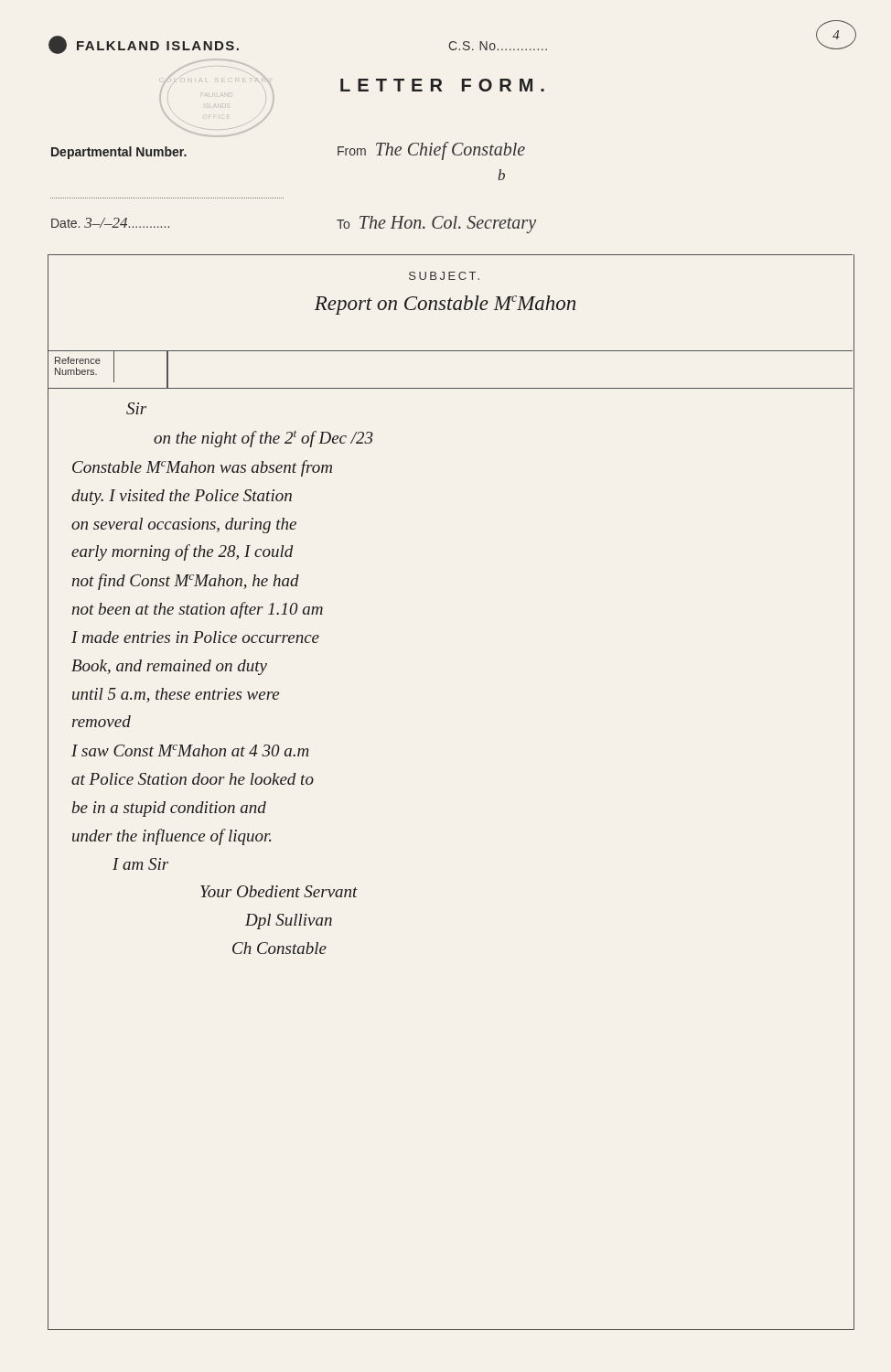
Task: Find a table
Action: (x=187, y=367)
